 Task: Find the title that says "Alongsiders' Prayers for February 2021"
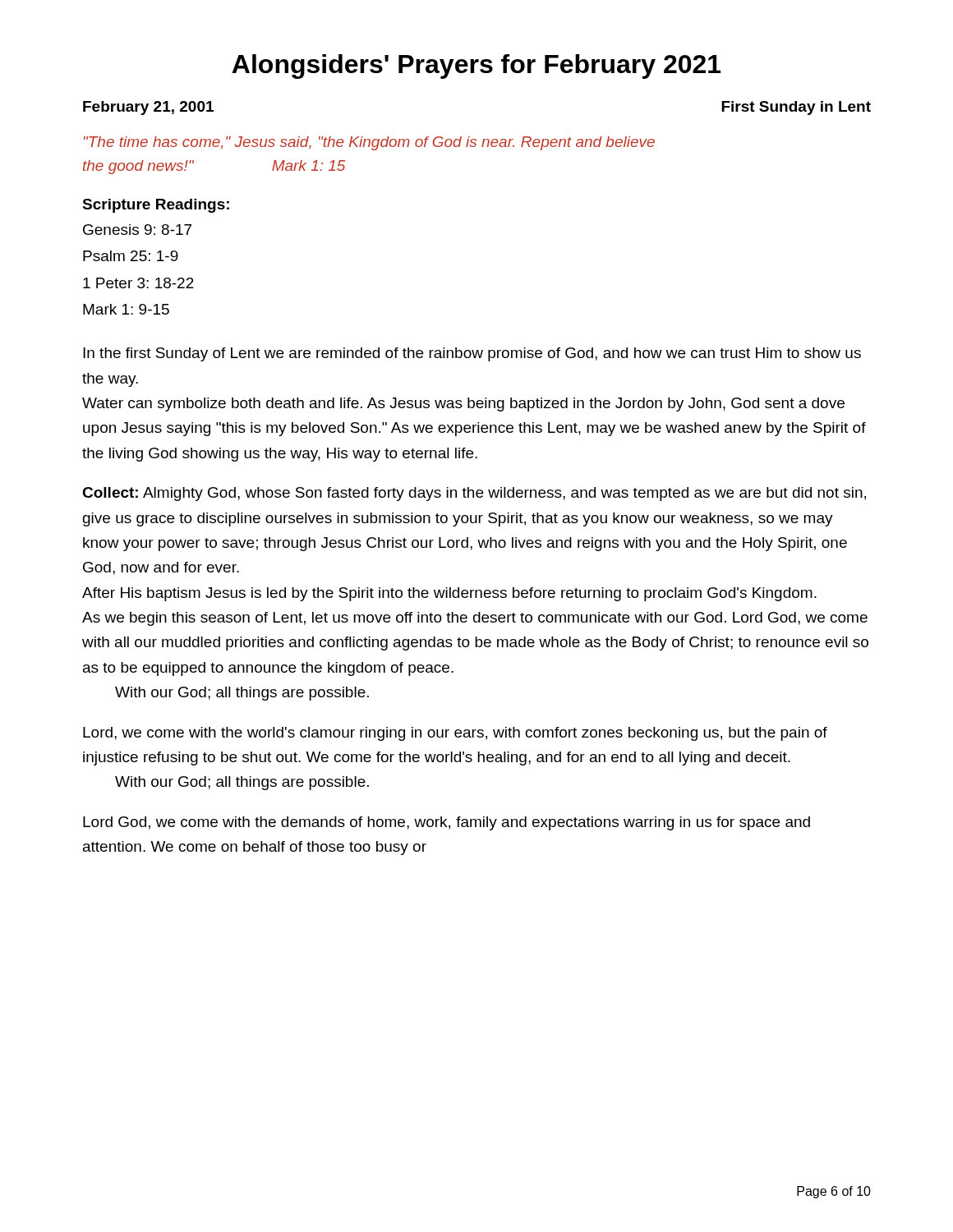(x=476, y=64)
